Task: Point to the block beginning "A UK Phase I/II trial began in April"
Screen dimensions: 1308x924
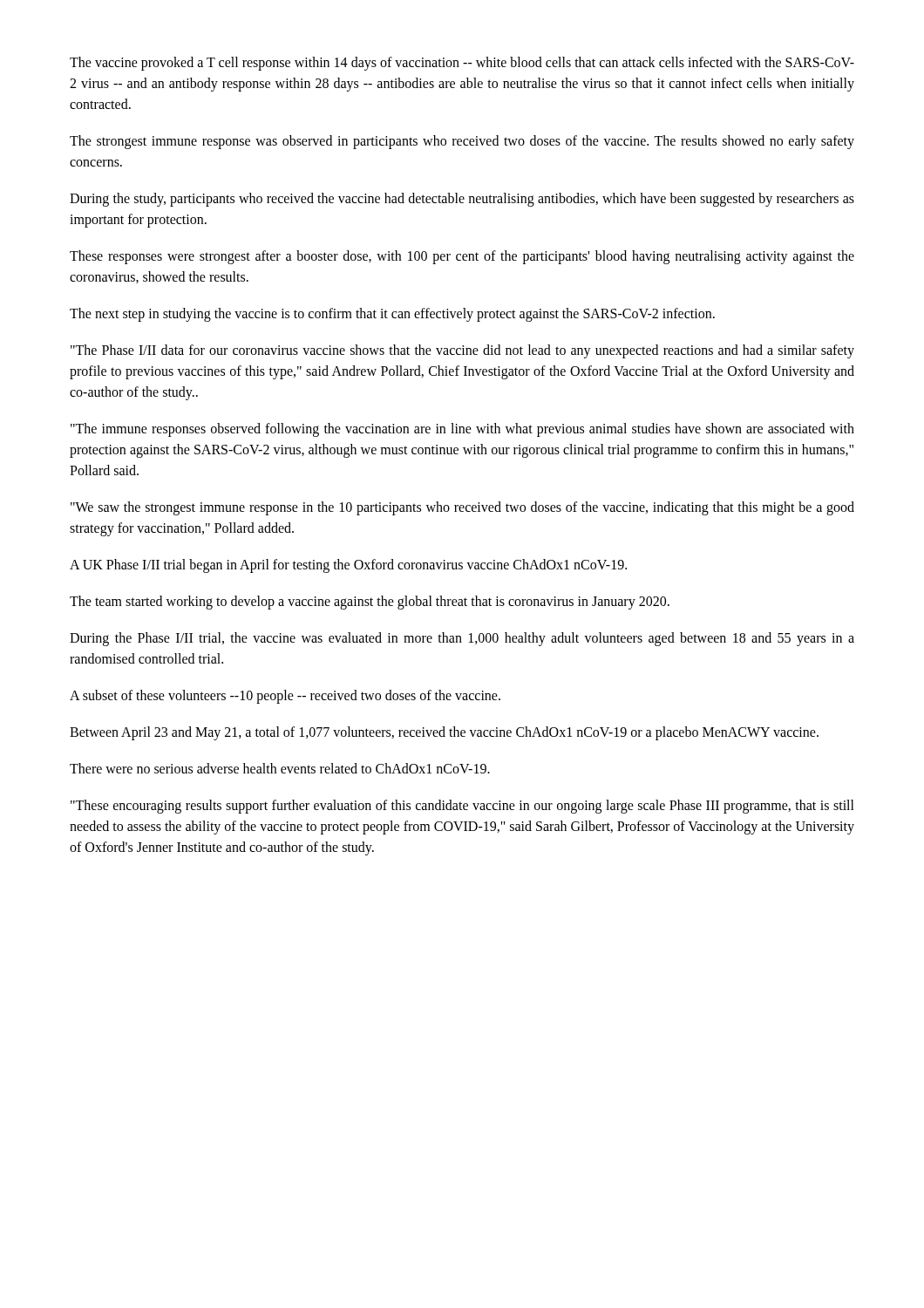Action: tap(349, 565)
